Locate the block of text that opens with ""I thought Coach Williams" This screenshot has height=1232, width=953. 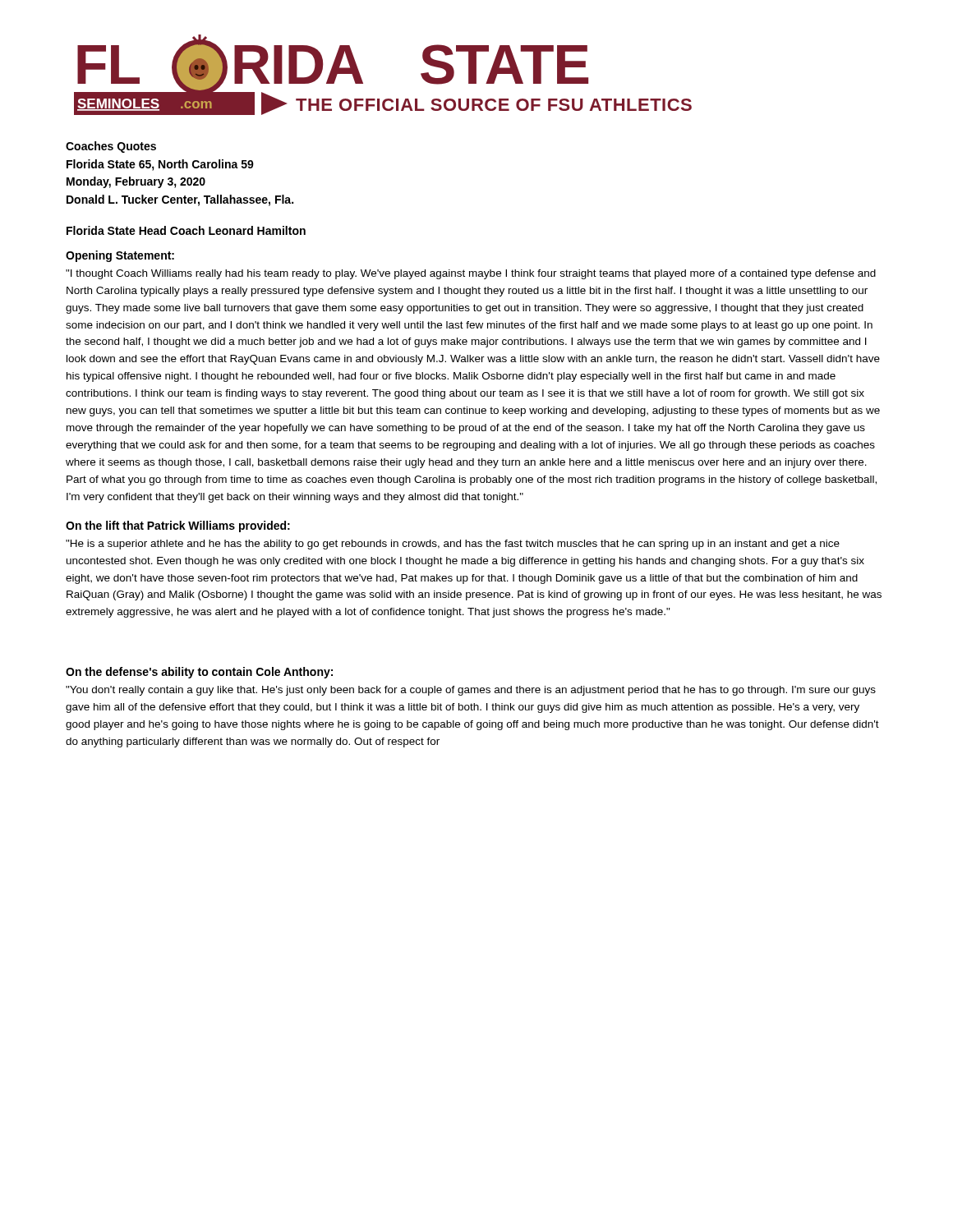click(473, 385)
